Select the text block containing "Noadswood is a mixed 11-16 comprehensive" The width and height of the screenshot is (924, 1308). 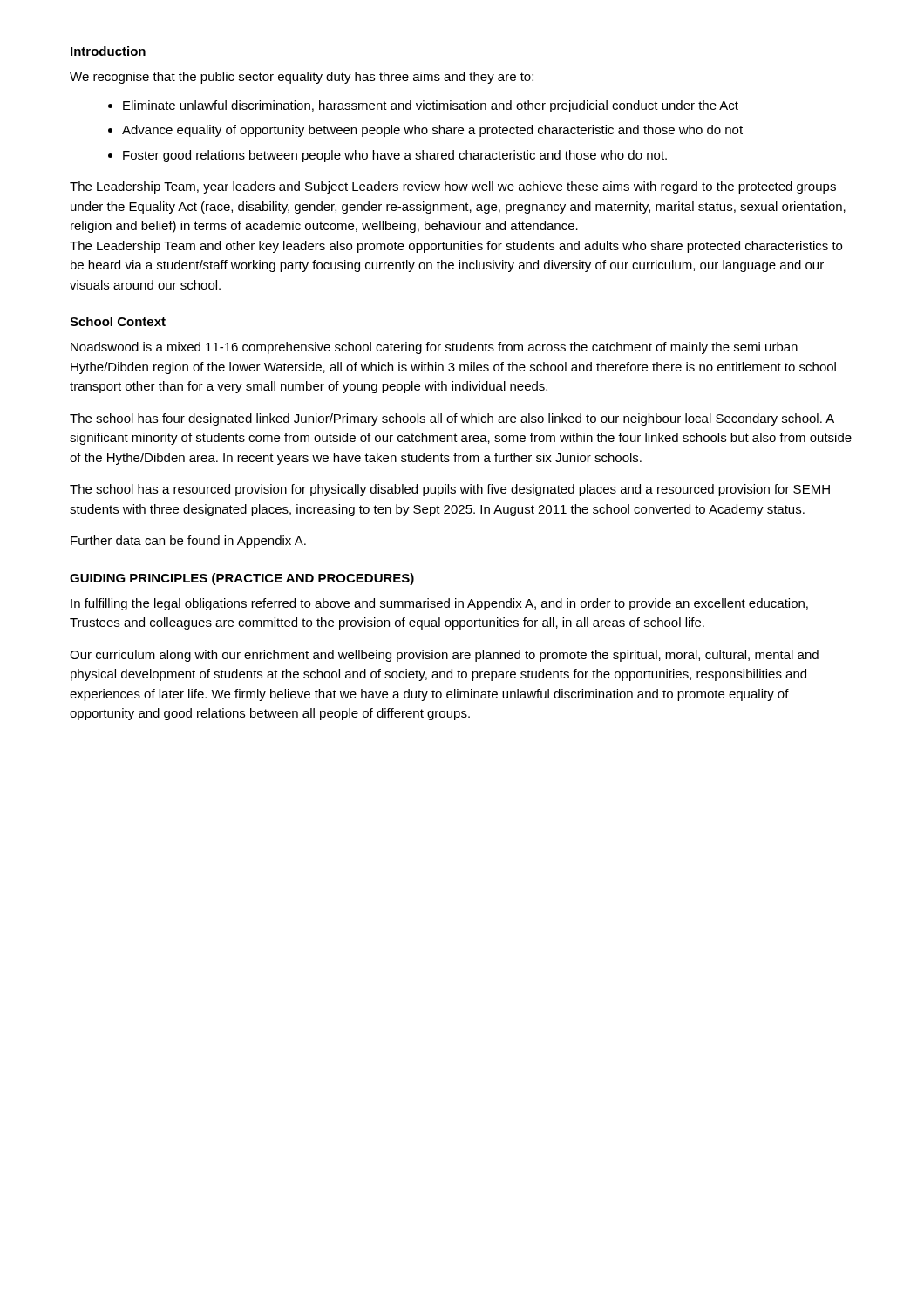click(x=453, y=366)
